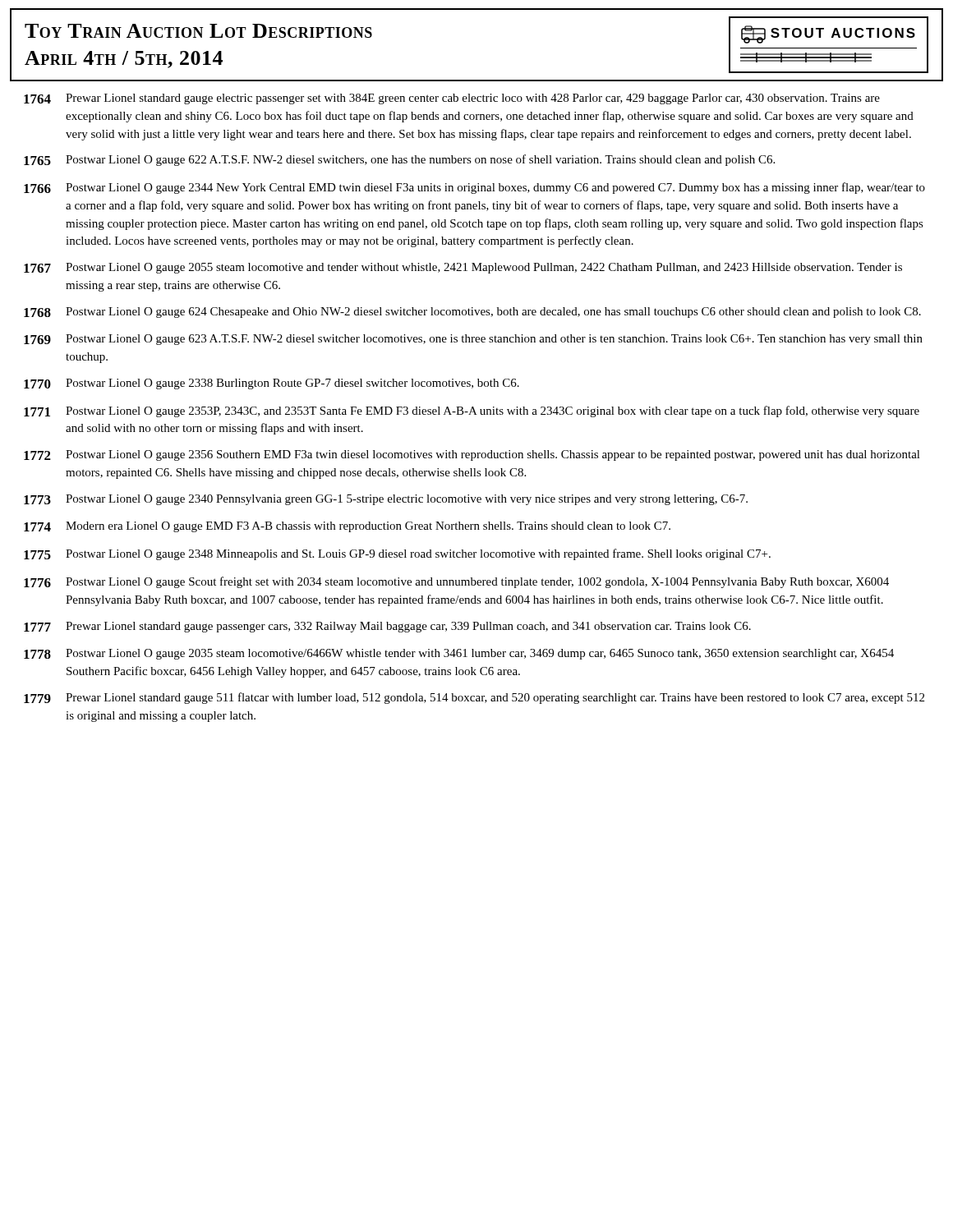Find the block on this page that starts "1765 Postwar Lionel O gauge 622 A.T.S.F."
Viewport: 953px width, 1232px height.
[476, 161]
